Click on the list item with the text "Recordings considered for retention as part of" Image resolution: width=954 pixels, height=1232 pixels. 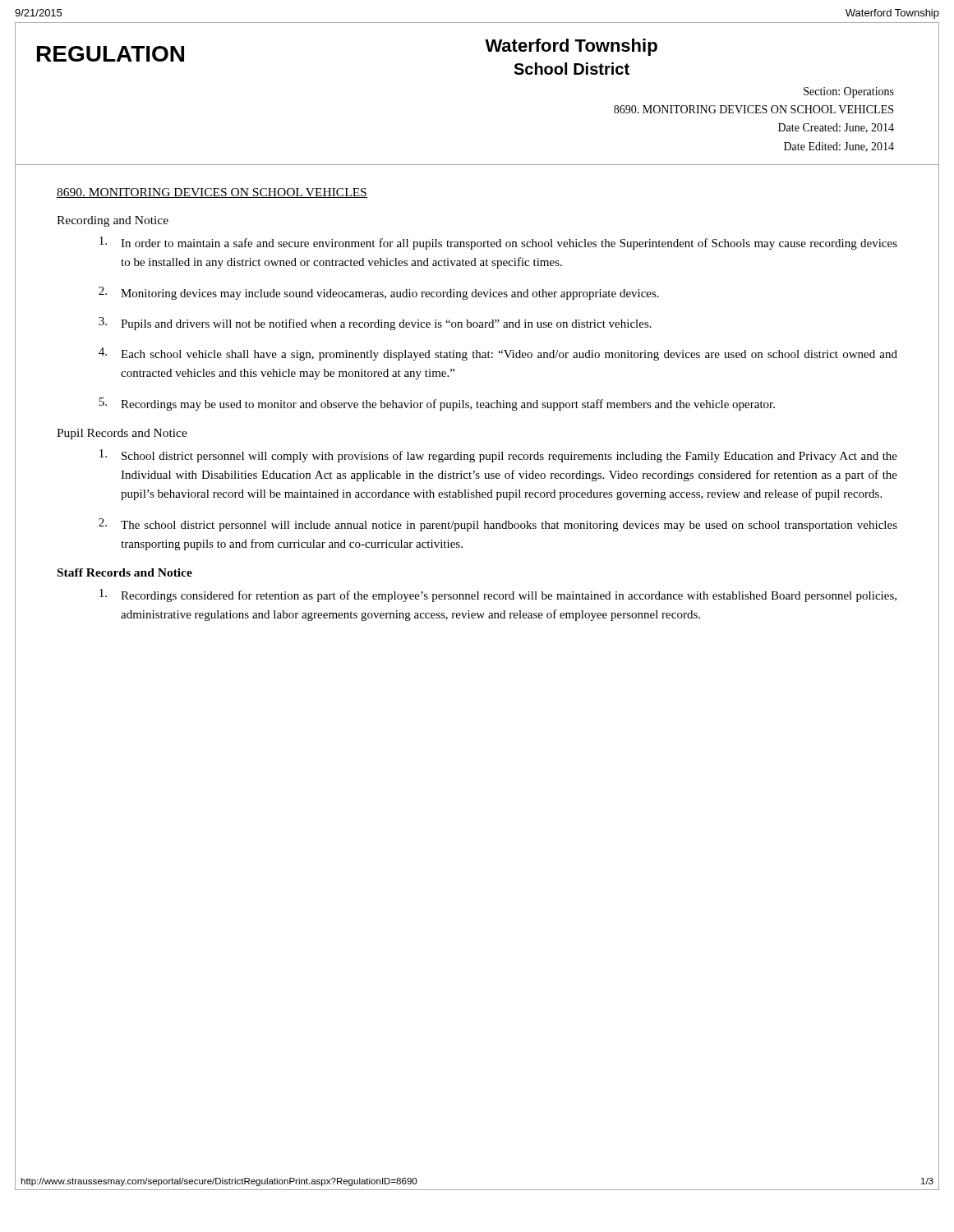tap(477, 606)
